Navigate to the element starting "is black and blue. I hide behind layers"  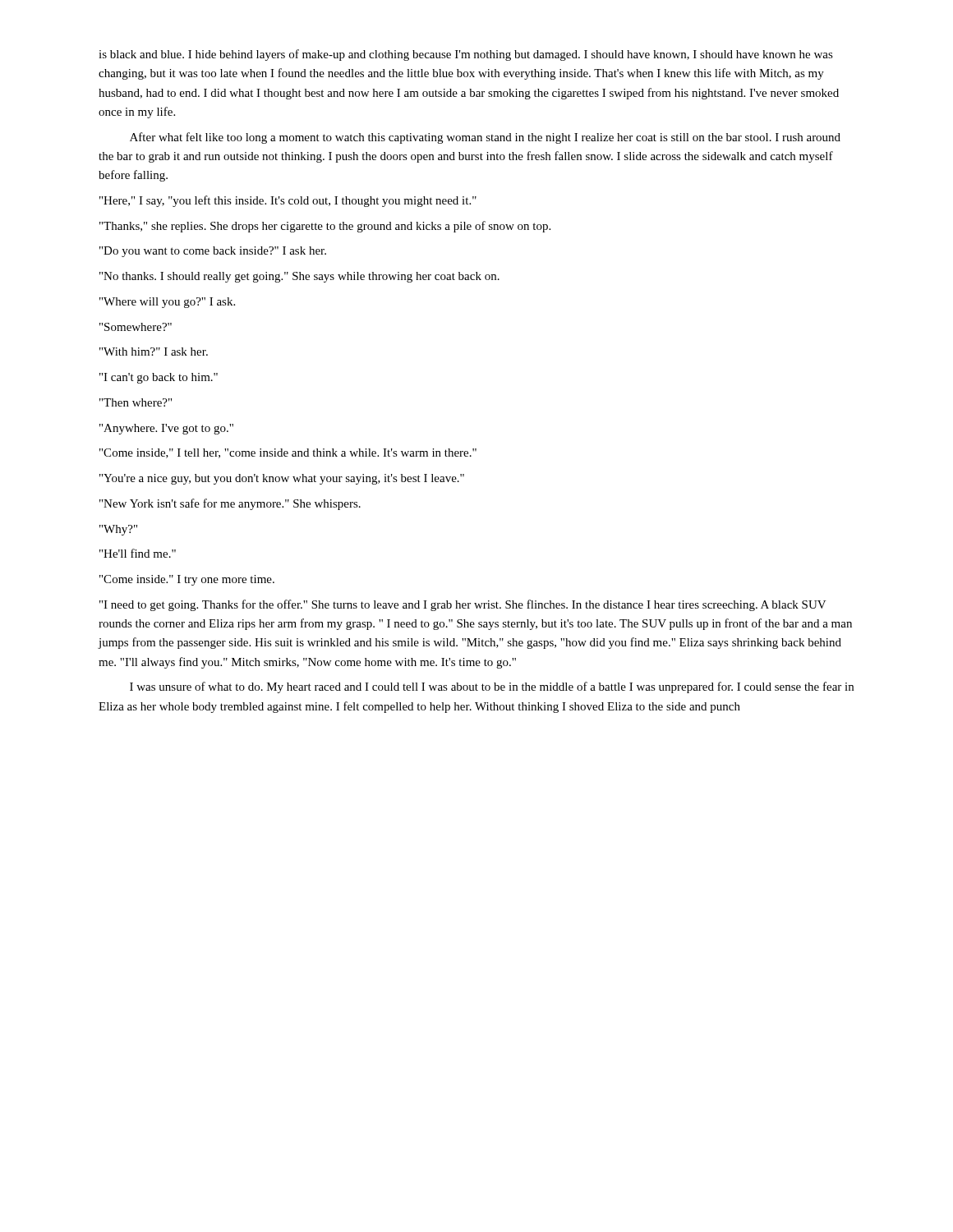click(x=466, y=55)
